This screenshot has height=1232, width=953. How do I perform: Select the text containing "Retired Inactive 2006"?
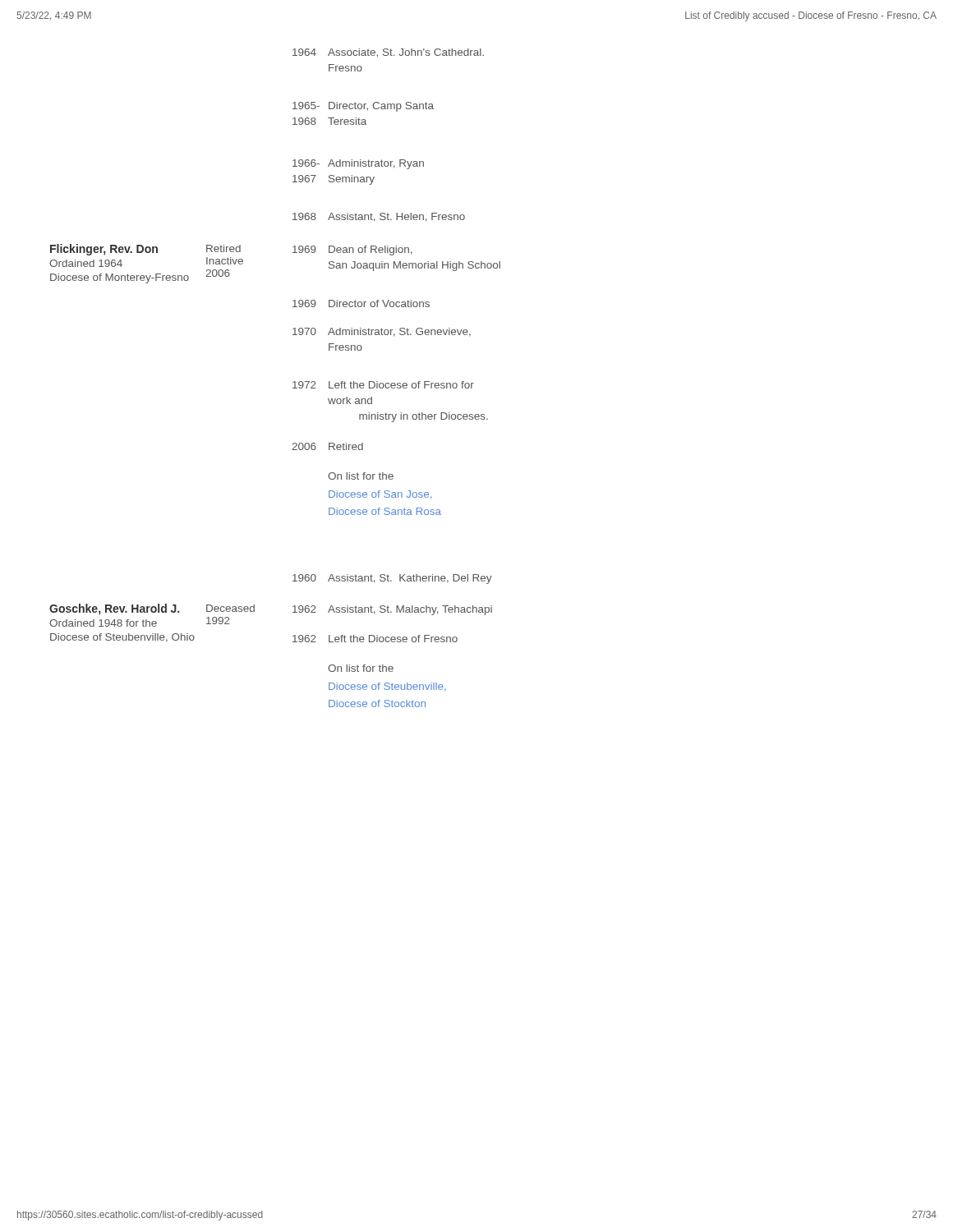click(x=224, y=261)
